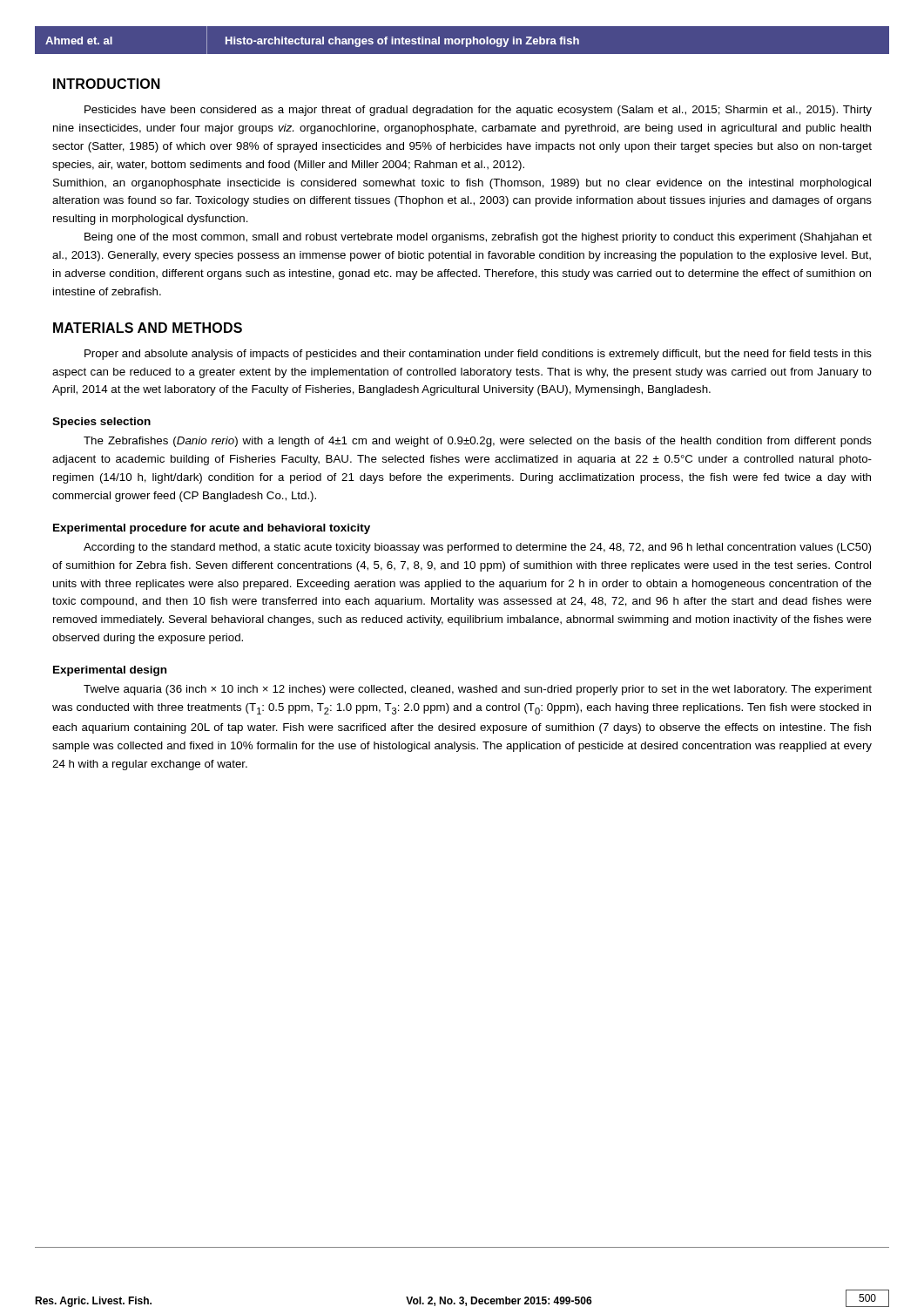
Task: Click on the section header containing "Species selection"
Action: [102, 422]
